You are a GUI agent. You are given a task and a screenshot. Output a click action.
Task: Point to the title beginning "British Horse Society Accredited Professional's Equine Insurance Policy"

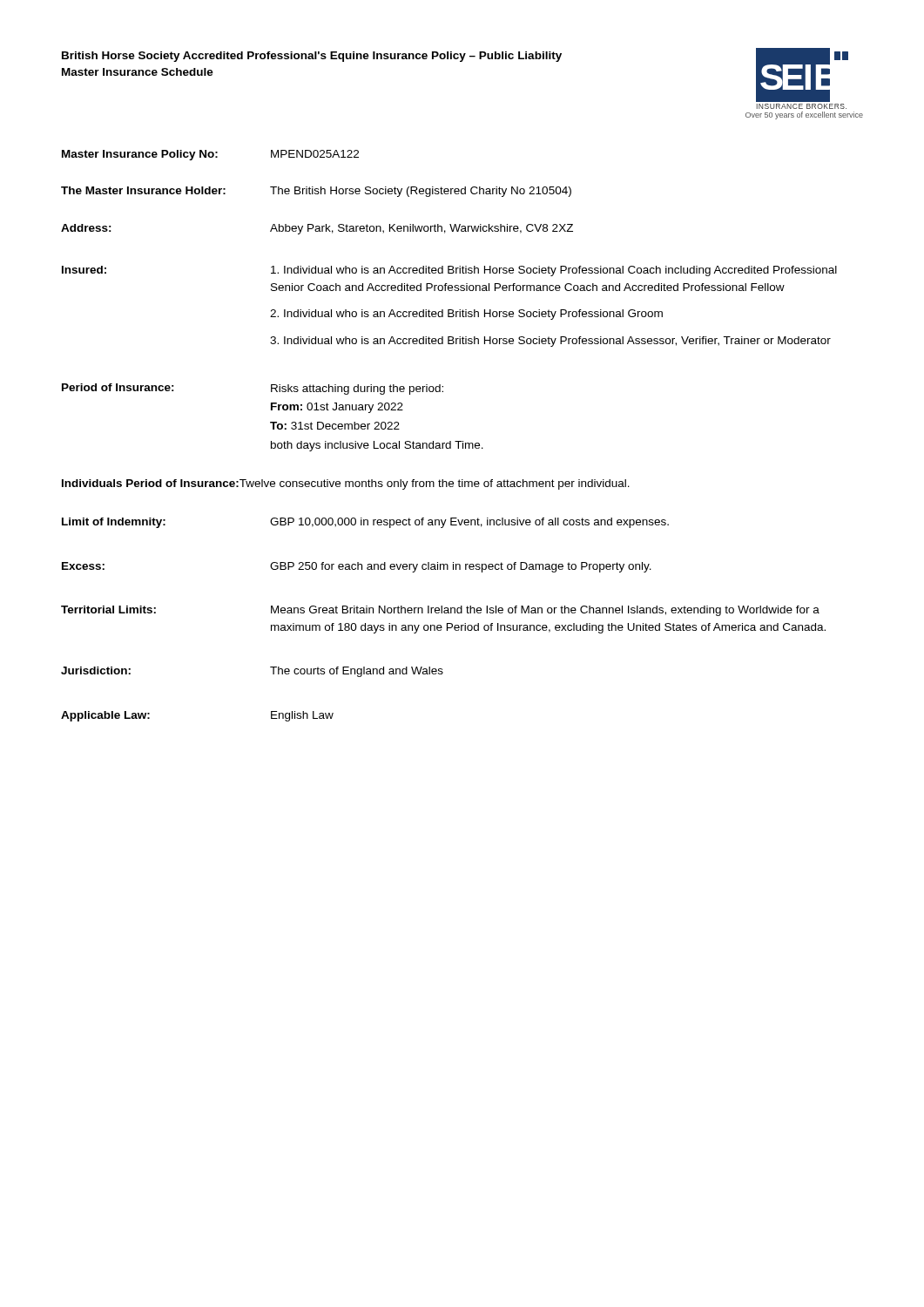click(x=311, y=64)
